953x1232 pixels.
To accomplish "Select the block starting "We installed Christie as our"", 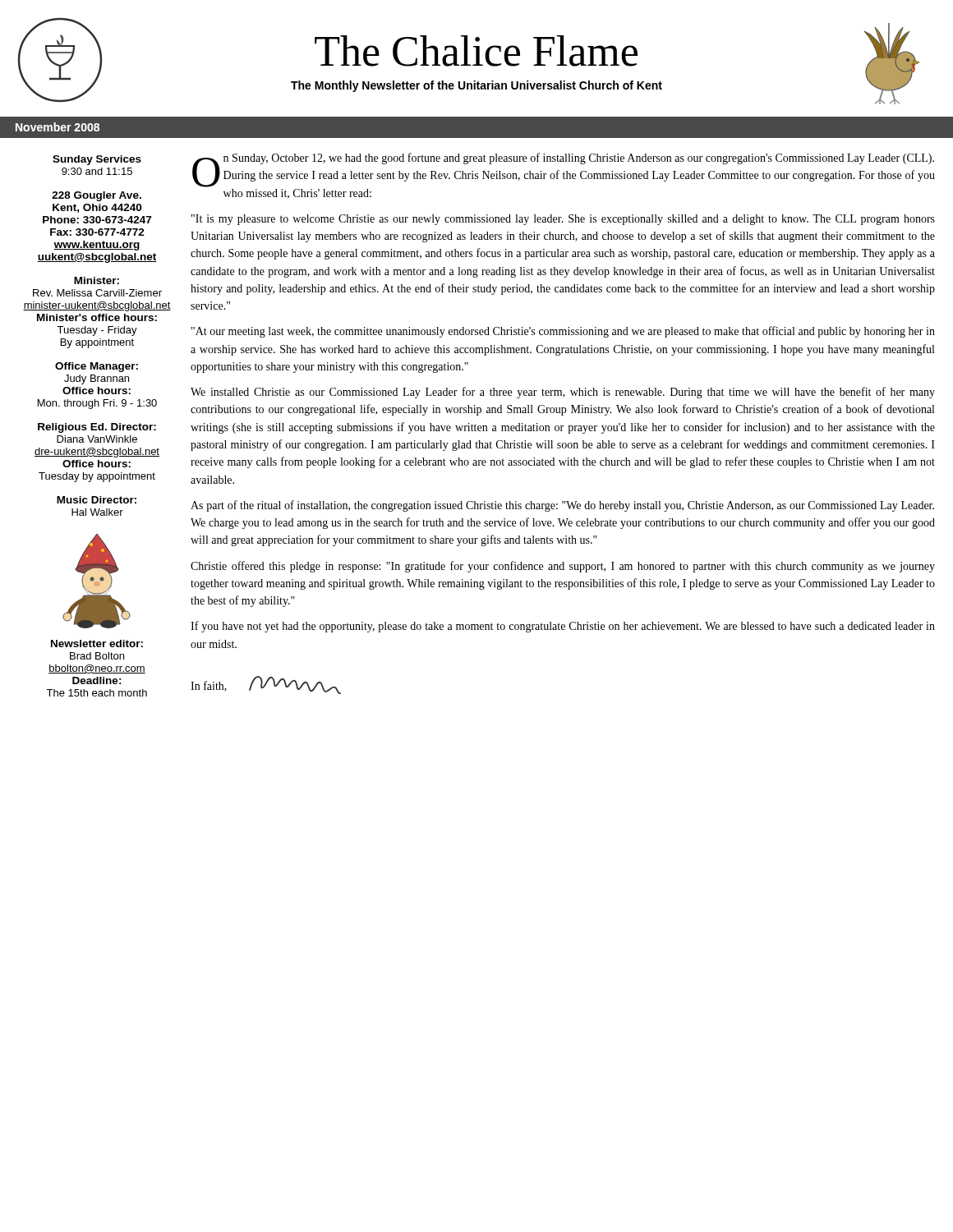I will 563,436.
